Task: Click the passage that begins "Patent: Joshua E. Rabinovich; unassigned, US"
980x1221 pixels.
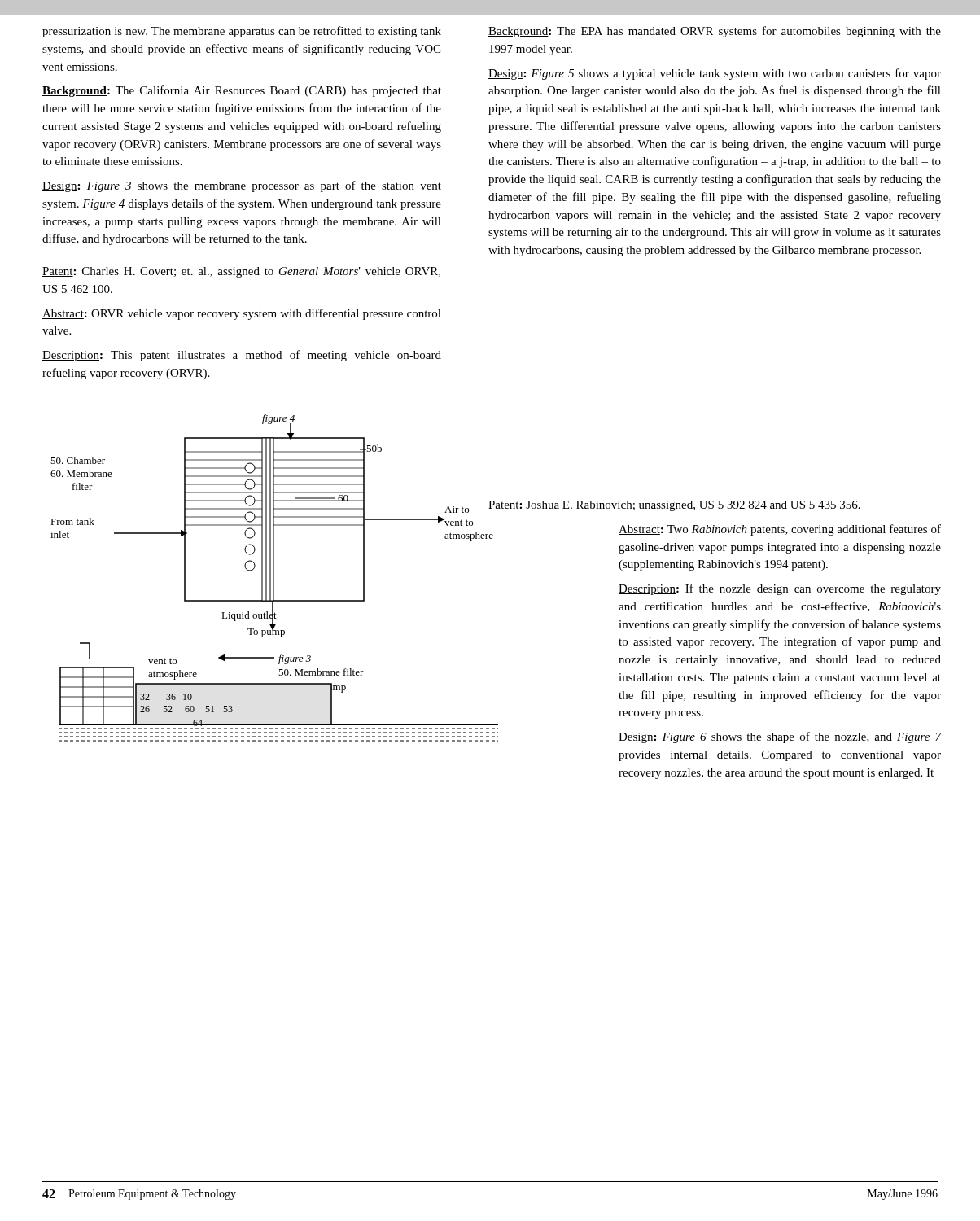Action: [x=715, y=505]
